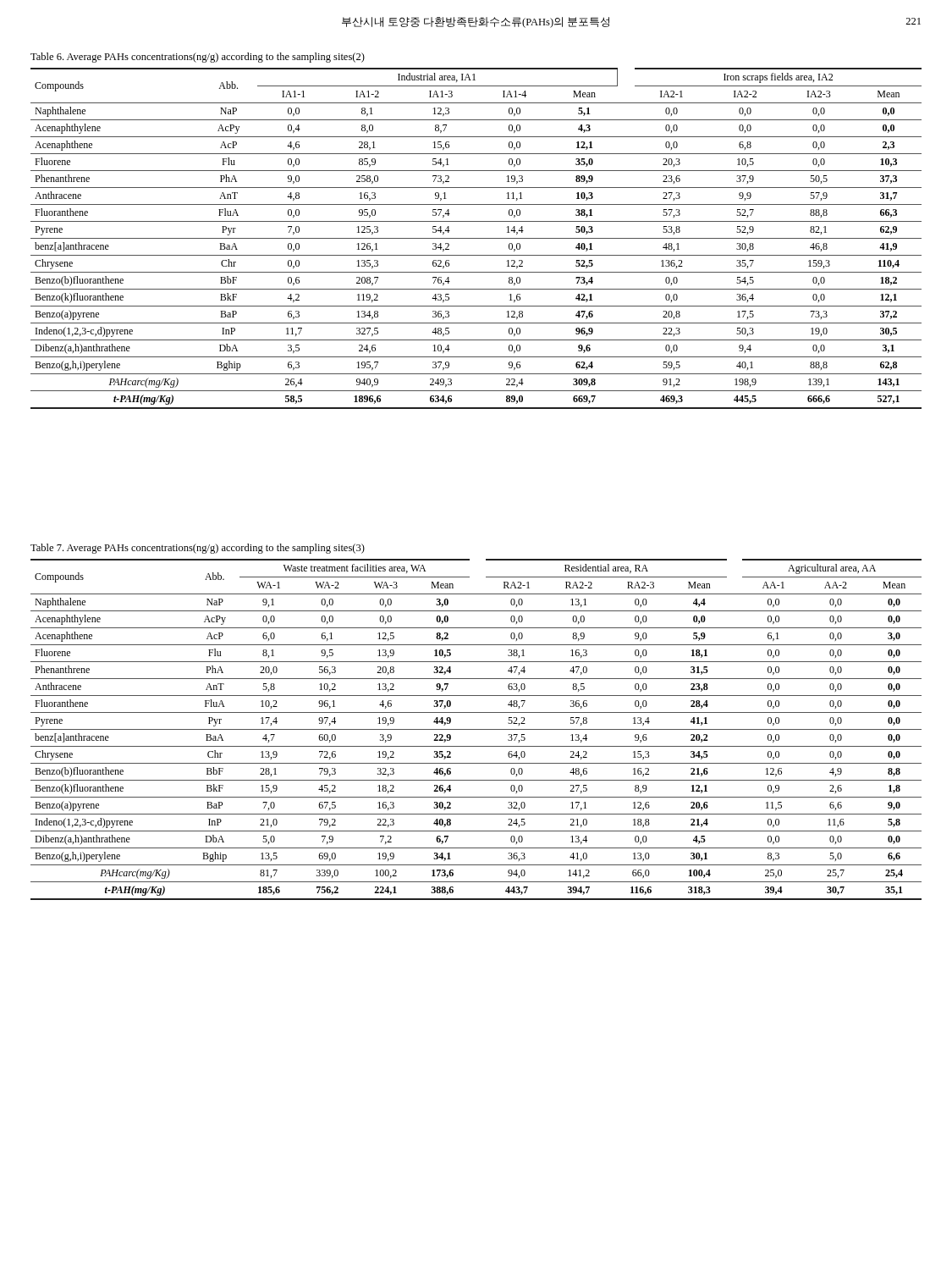Find the element starting "Table 6. Average PAHs concentrations(ng/g)"

click(198, 57)
